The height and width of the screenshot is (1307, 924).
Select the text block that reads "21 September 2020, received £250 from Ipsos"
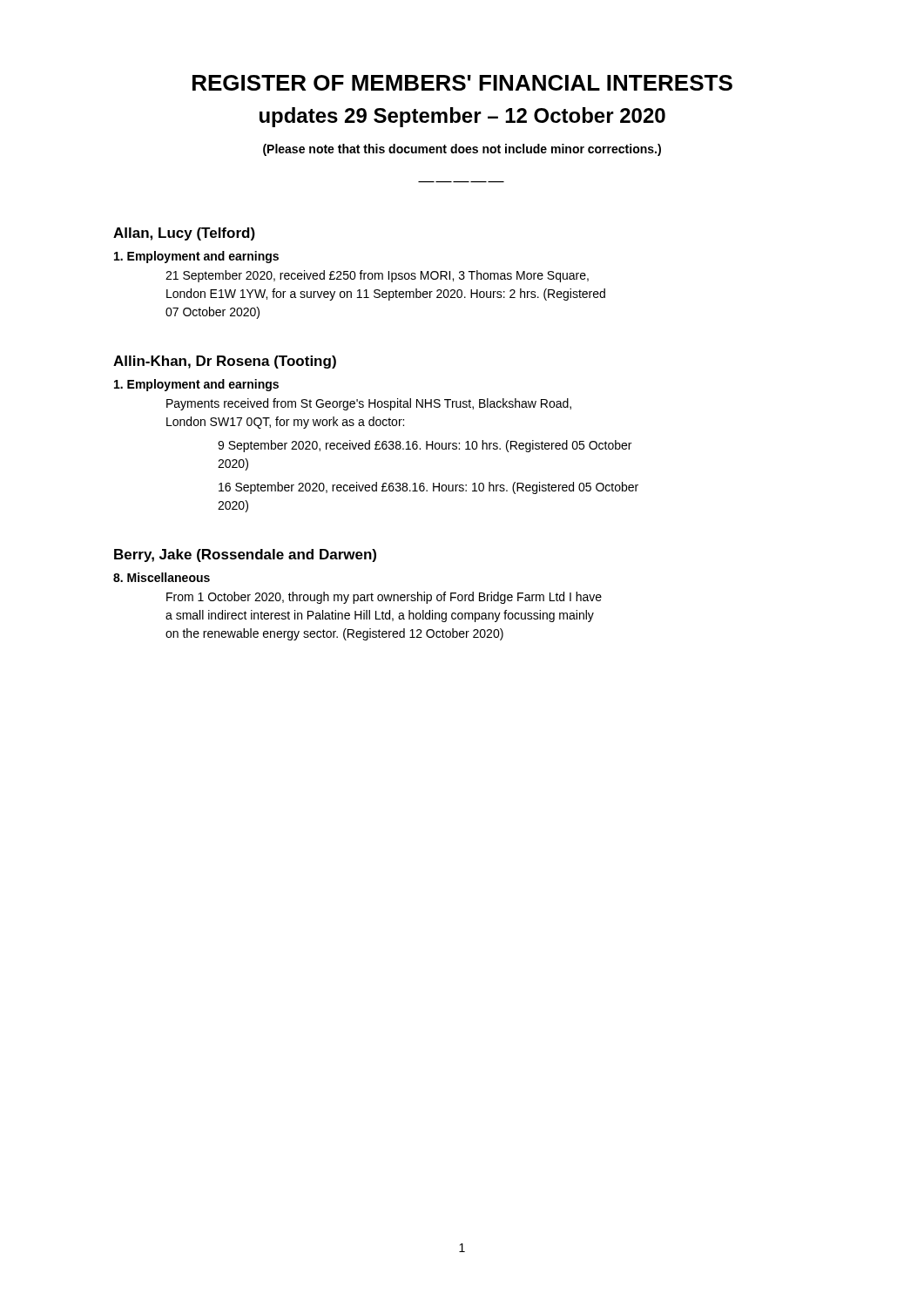click(386, 294)
